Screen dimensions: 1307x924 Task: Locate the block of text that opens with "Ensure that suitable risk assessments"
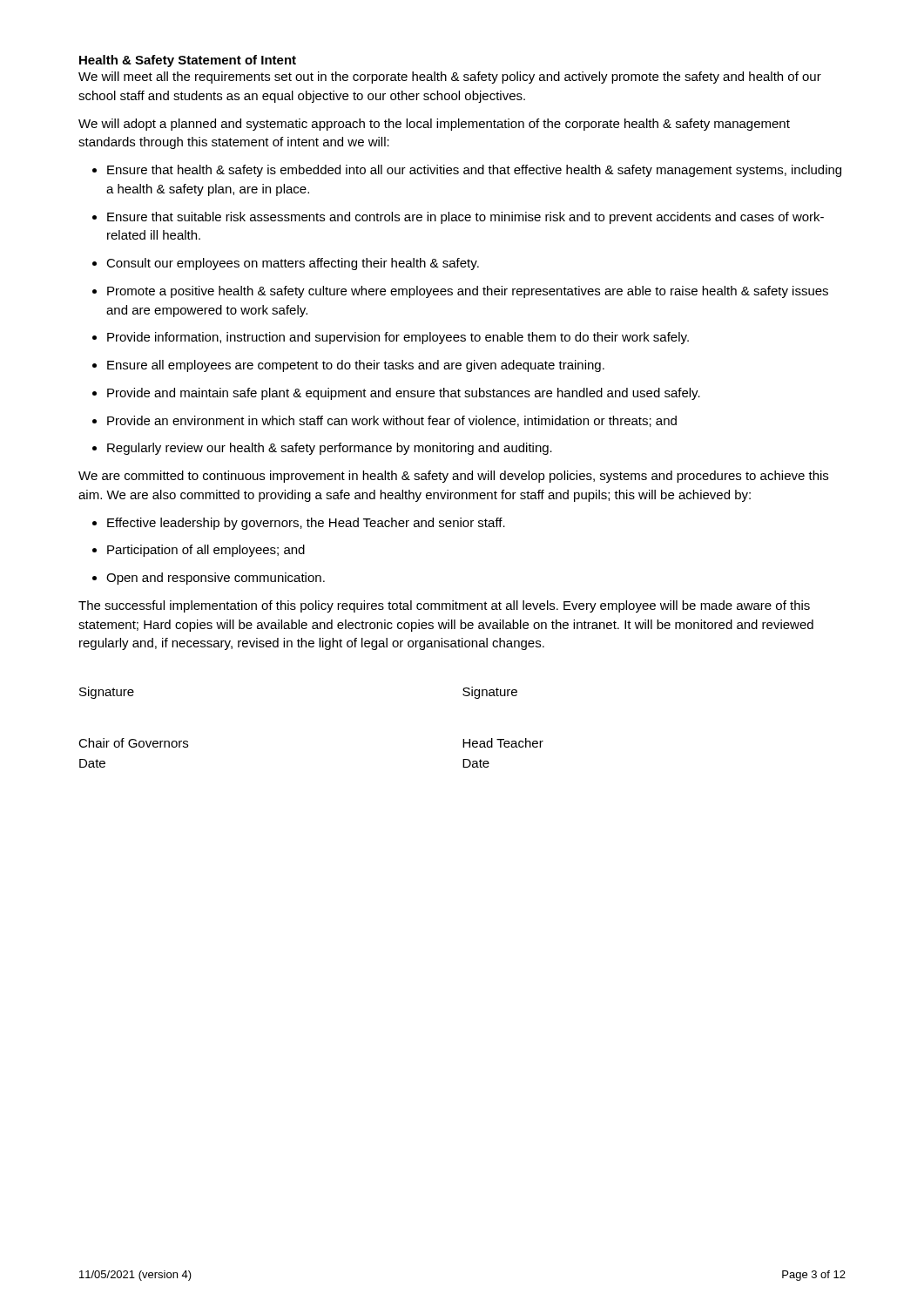462,226
